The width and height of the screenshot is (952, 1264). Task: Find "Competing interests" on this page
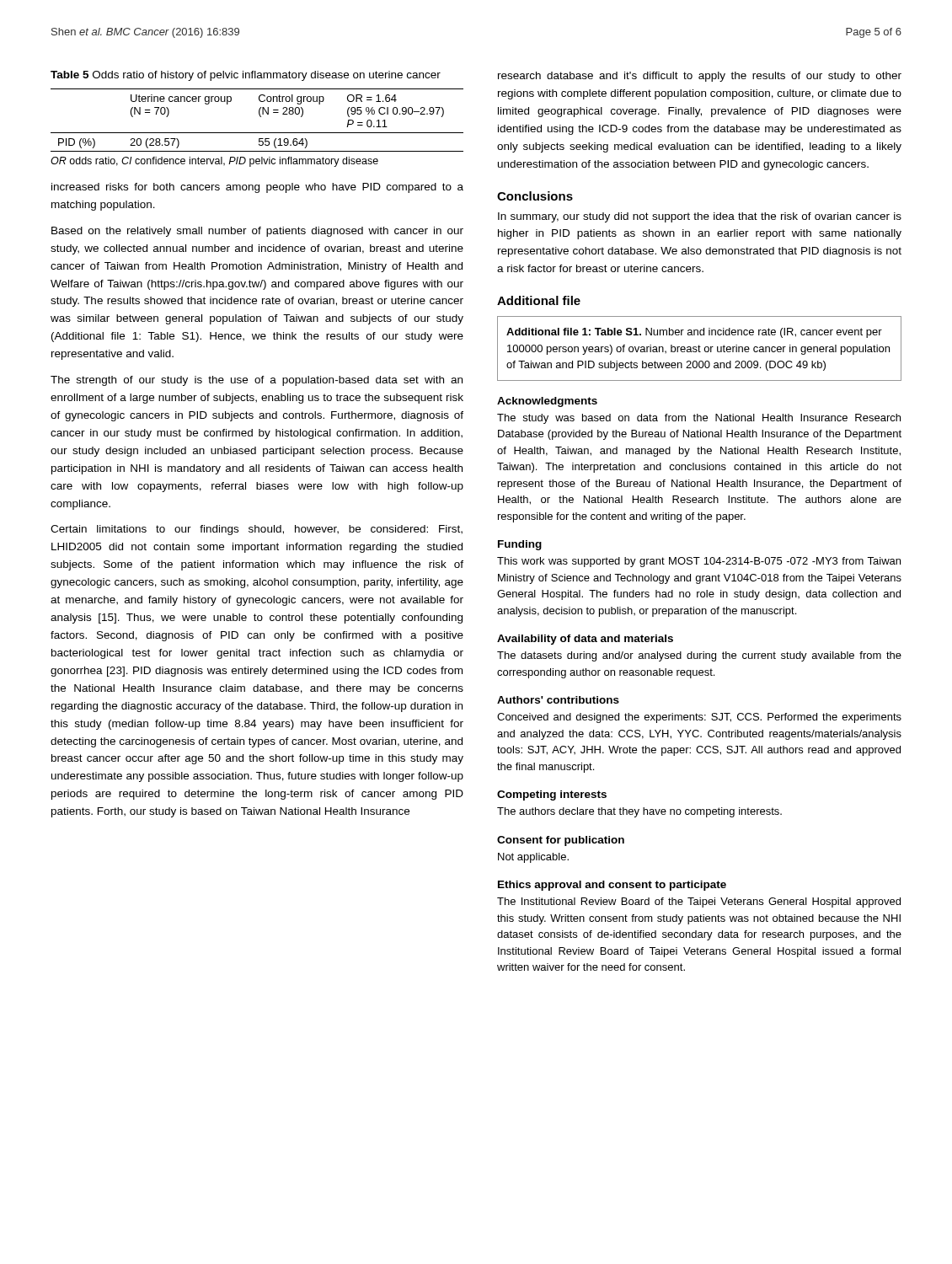pyautogui.click(x=552, y=794)
